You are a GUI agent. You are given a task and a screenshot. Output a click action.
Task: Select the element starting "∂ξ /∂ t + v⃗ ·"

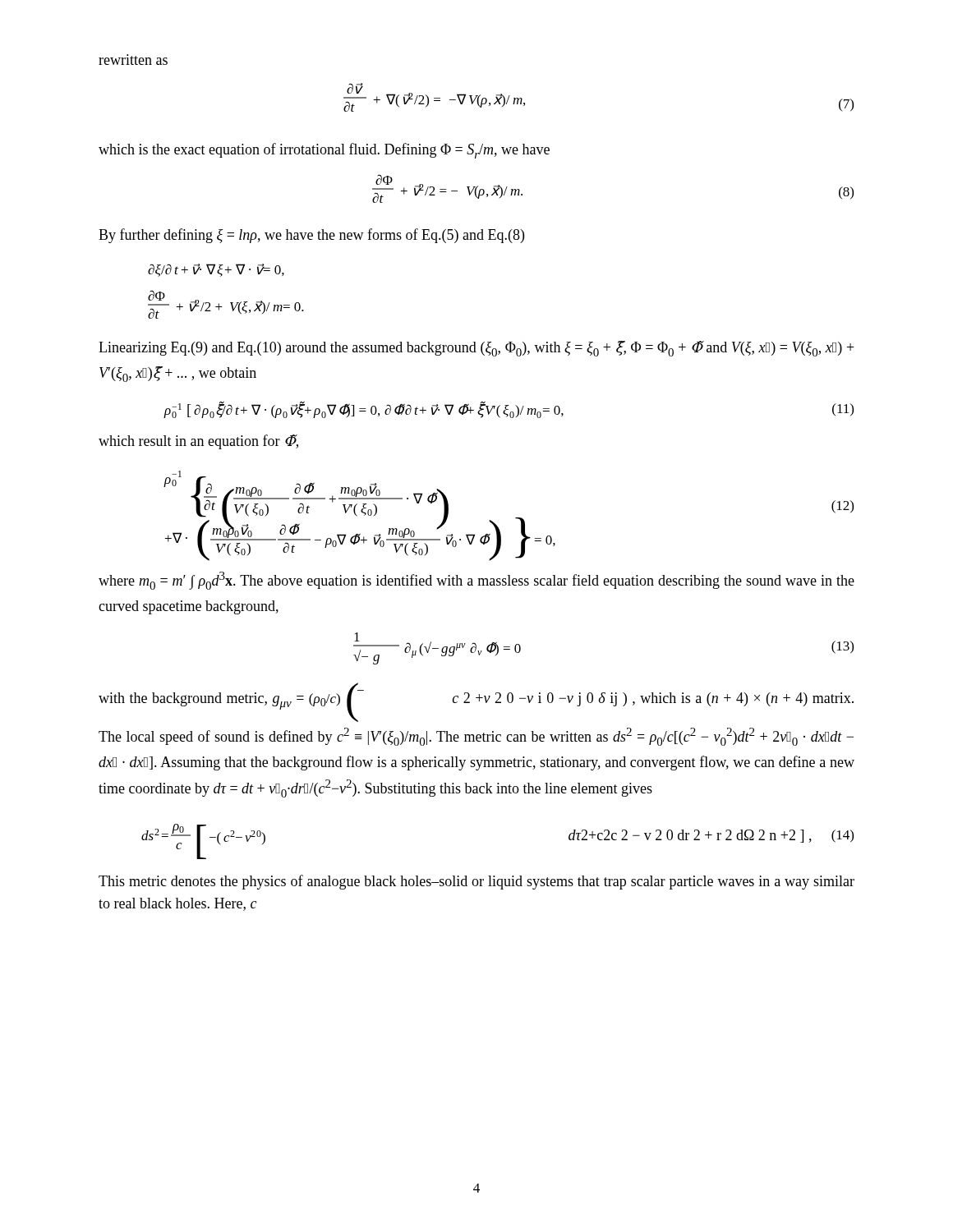pos(216,270)
